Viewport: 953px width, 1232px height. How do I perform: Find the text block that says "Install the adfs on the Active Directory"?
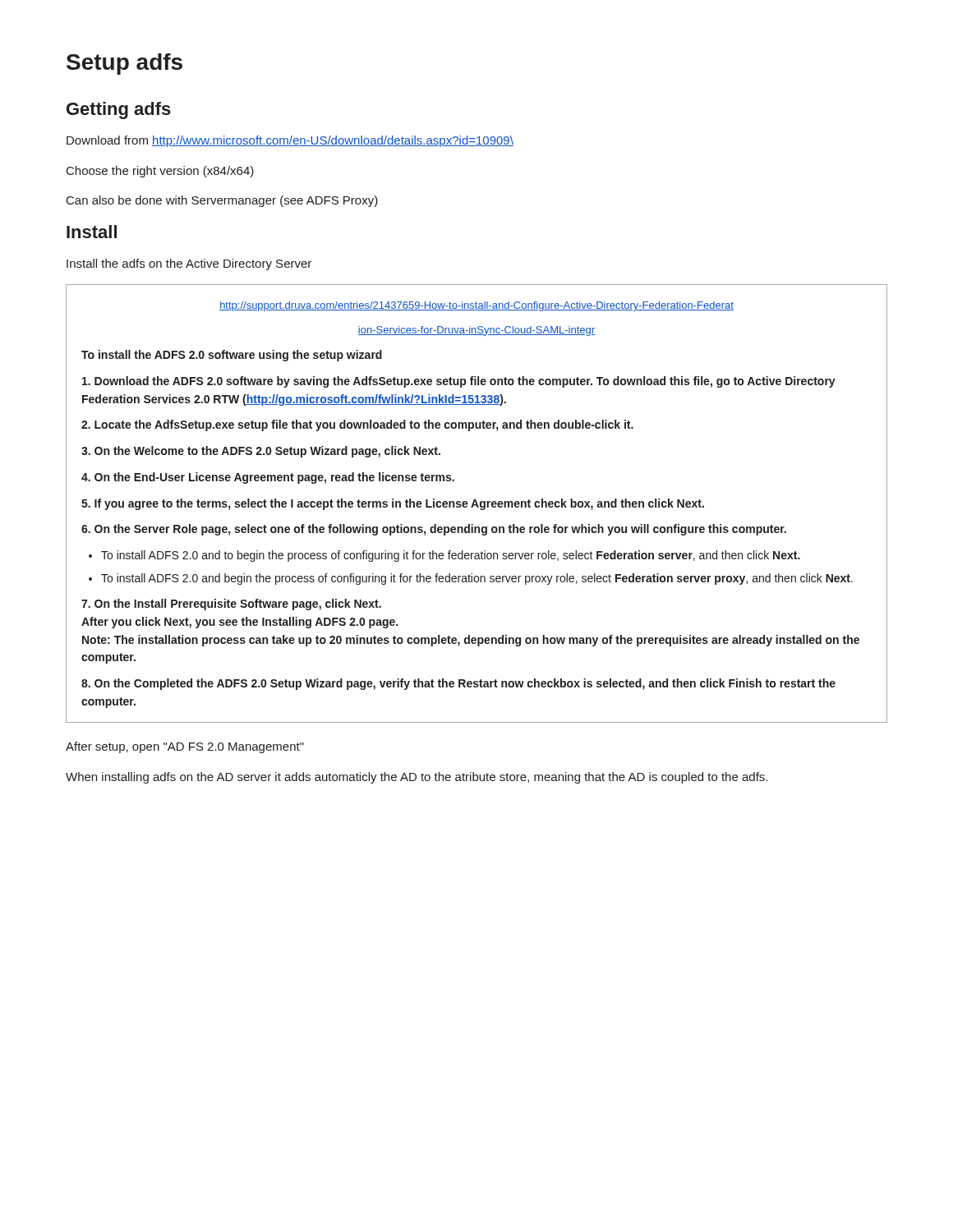click(189, 263)
